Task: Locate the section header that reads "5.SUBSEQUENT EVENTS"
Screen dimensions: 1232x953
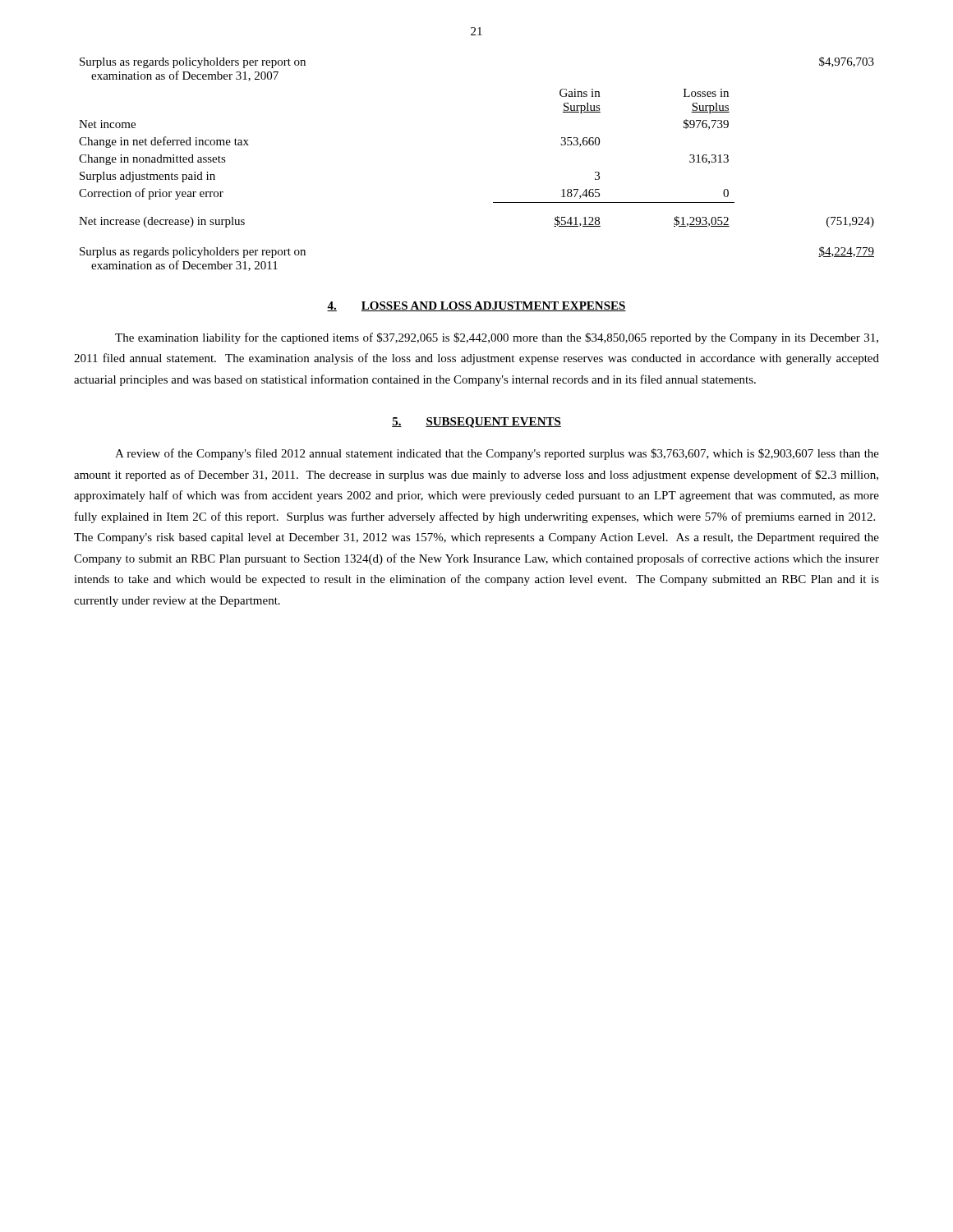Action: pyautogui.click(x=476, y=421)
